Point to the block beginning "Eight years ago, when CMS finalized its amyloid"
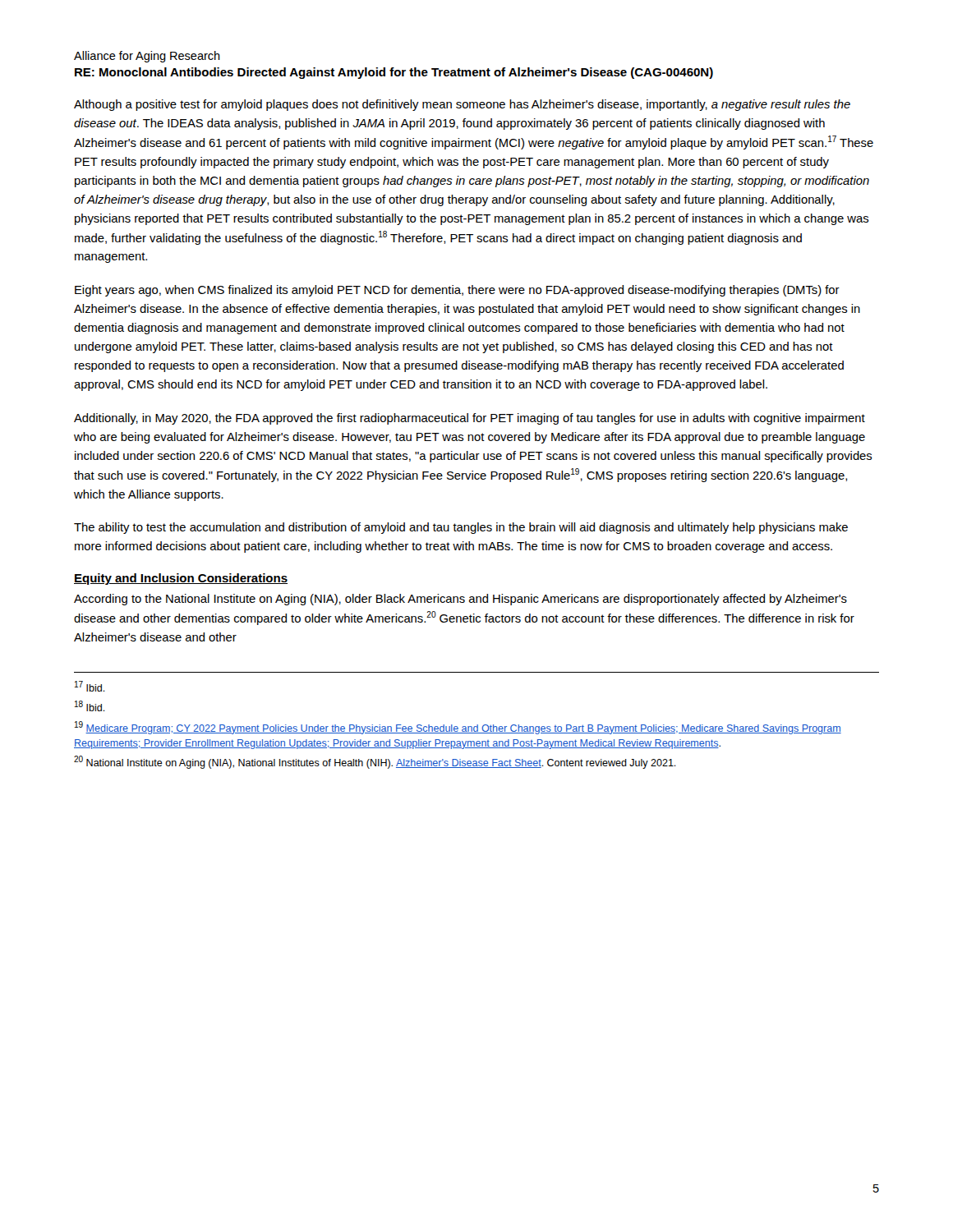 pyautogui.click(x=467, y=337)
